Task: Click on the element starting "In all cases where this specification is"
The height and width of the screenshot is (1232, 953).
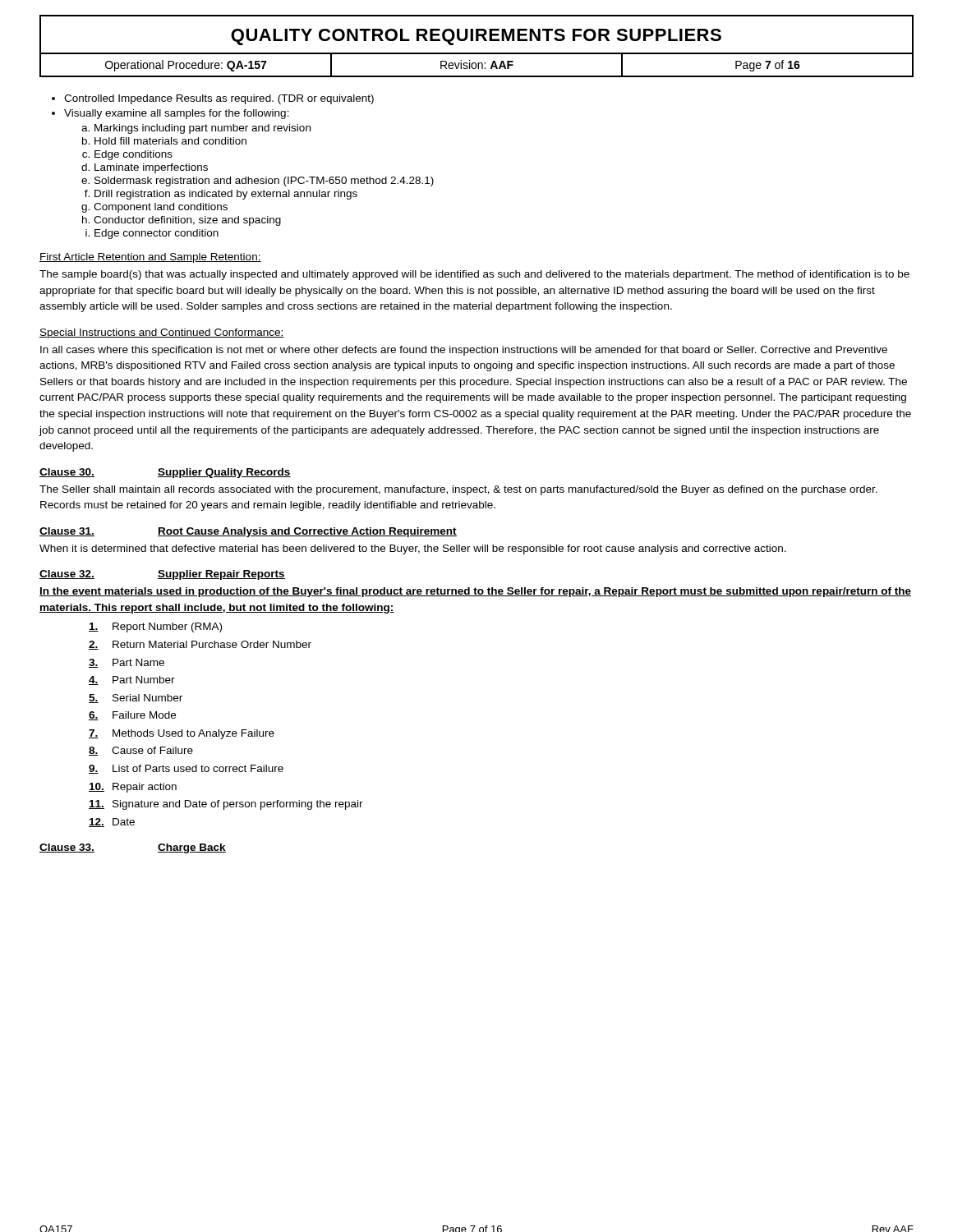Action: (x=475, y=397)
